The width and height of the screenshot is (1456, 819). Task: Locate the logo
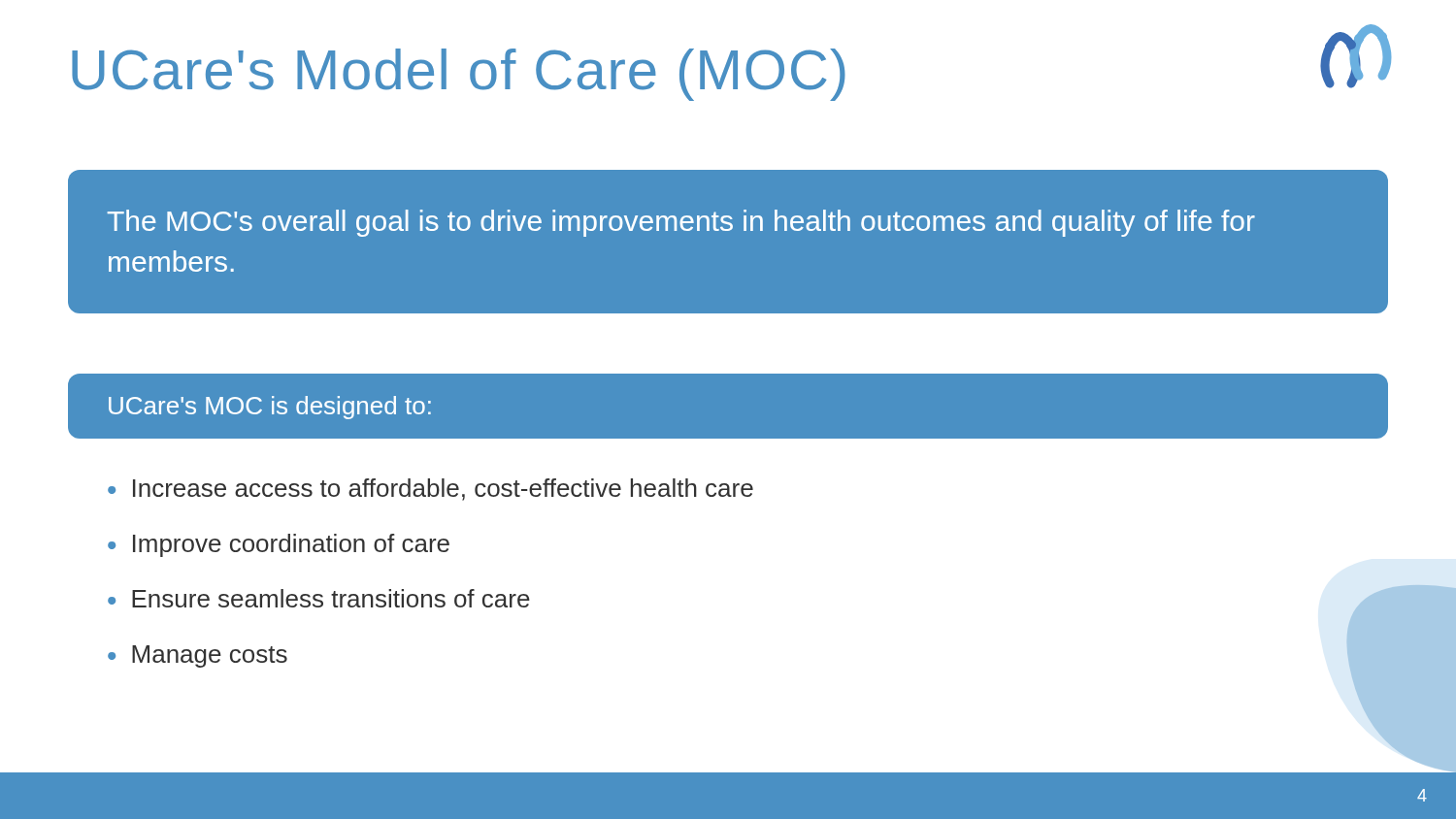1356,64
